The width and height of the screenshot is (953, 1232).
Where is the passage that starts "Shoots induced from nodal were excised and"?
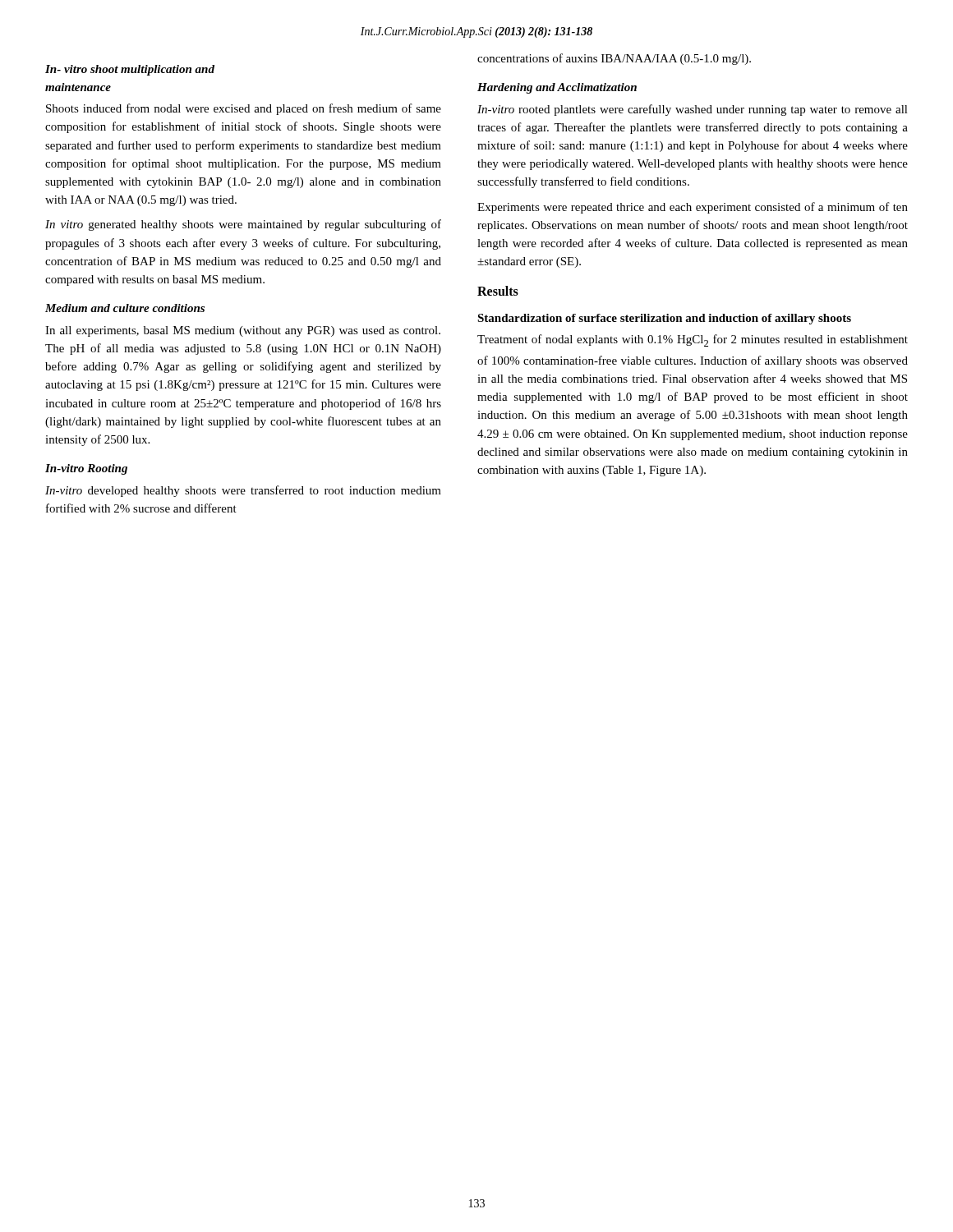(x=243, y=154)
